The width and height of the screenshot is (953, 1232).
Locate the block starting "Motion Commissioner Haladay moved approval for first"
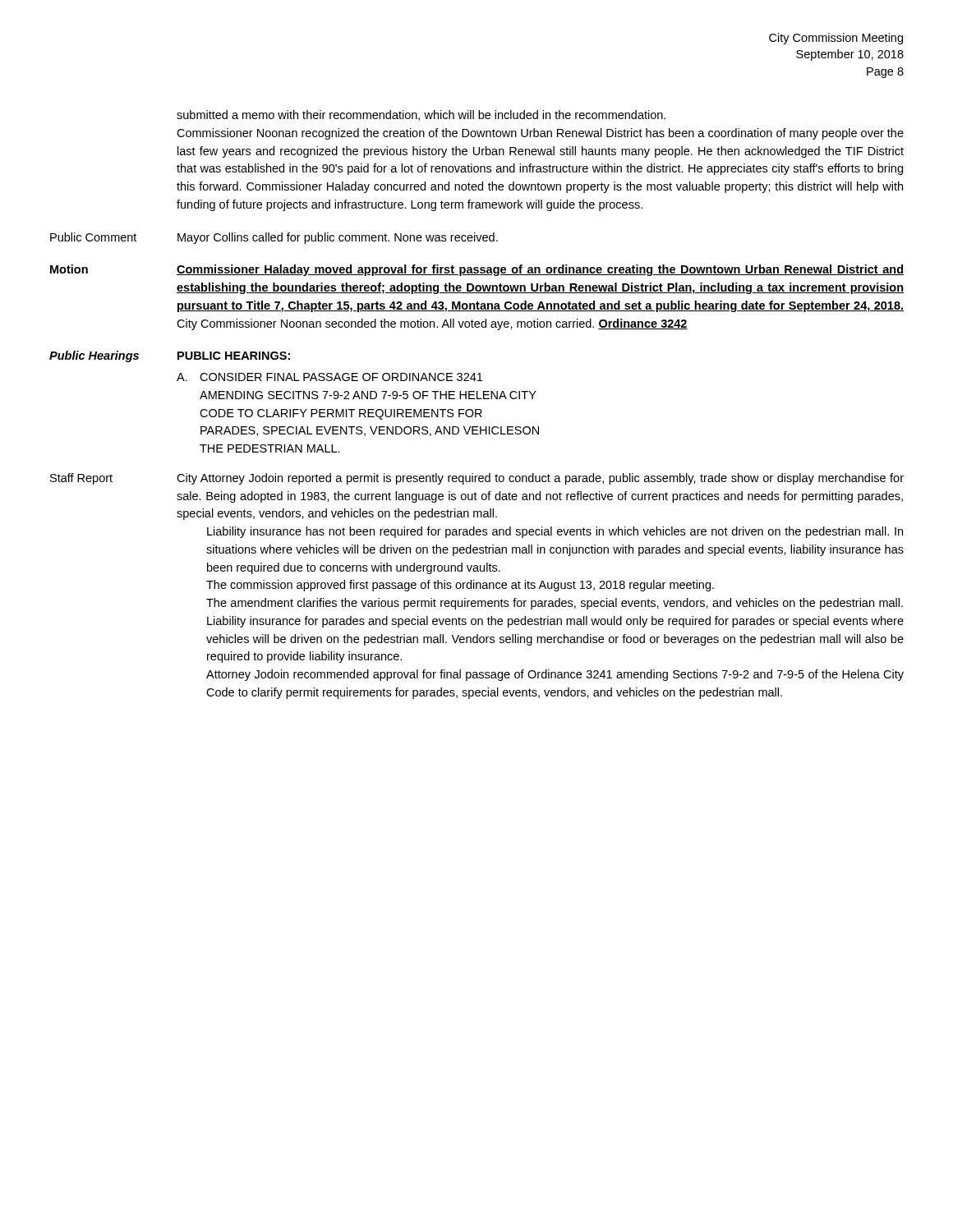[x=476, y=297]
